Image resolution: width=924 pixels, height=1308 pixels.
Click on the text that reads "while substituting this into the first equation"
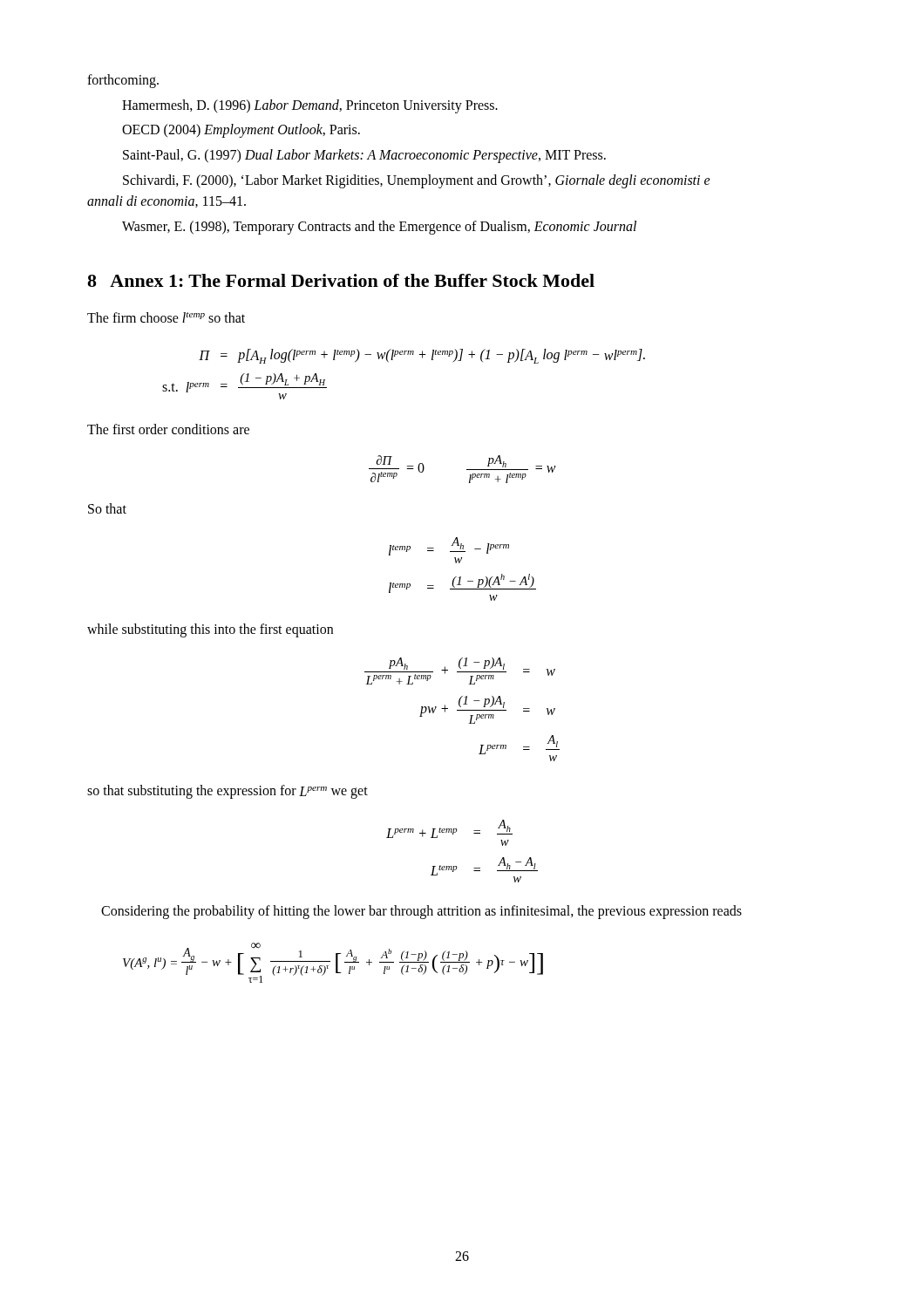click(x=210, y=629)
